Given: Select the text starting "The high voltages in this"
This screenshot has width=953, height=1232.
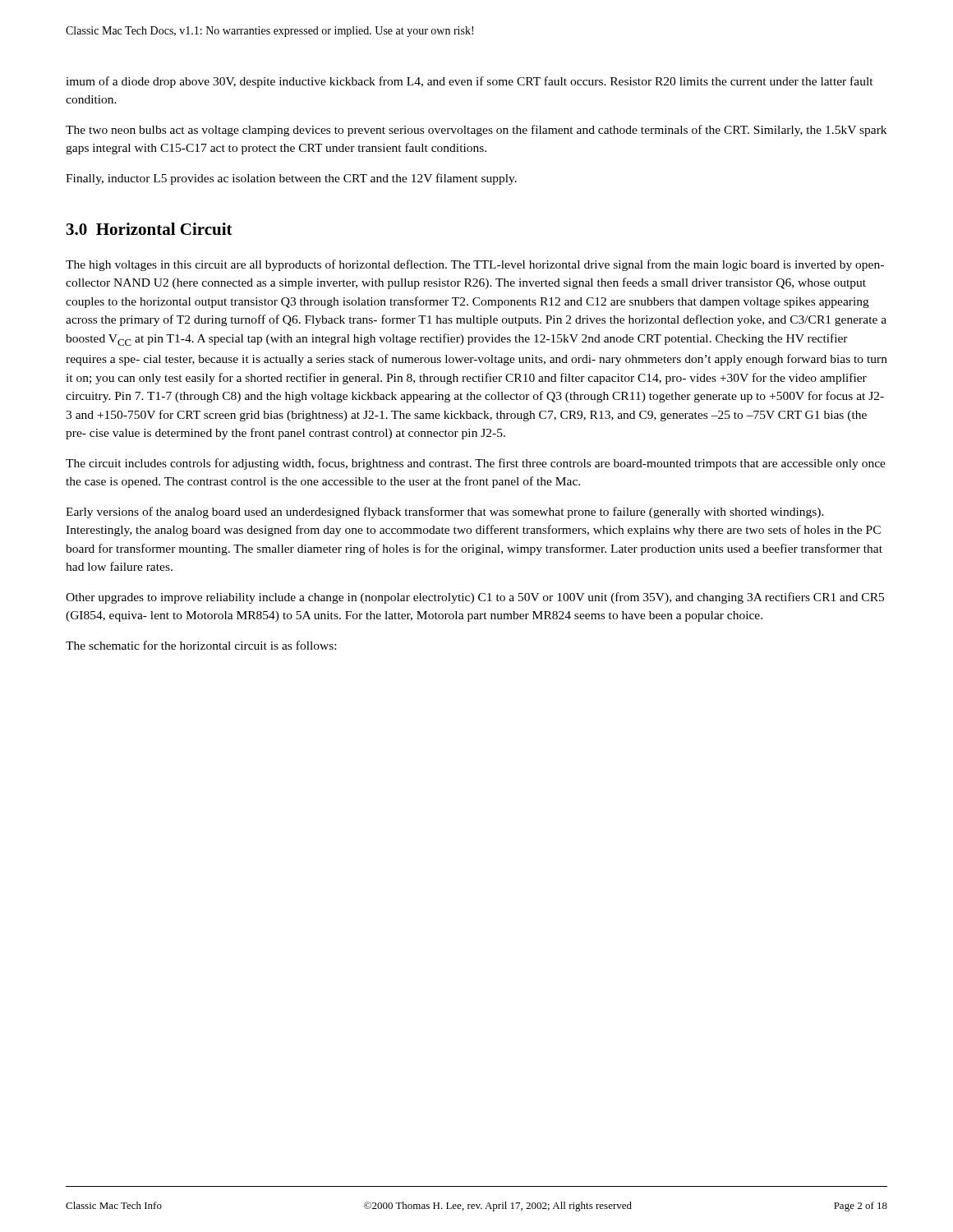Looking at the screenshot, I should (x=476, y=348).
